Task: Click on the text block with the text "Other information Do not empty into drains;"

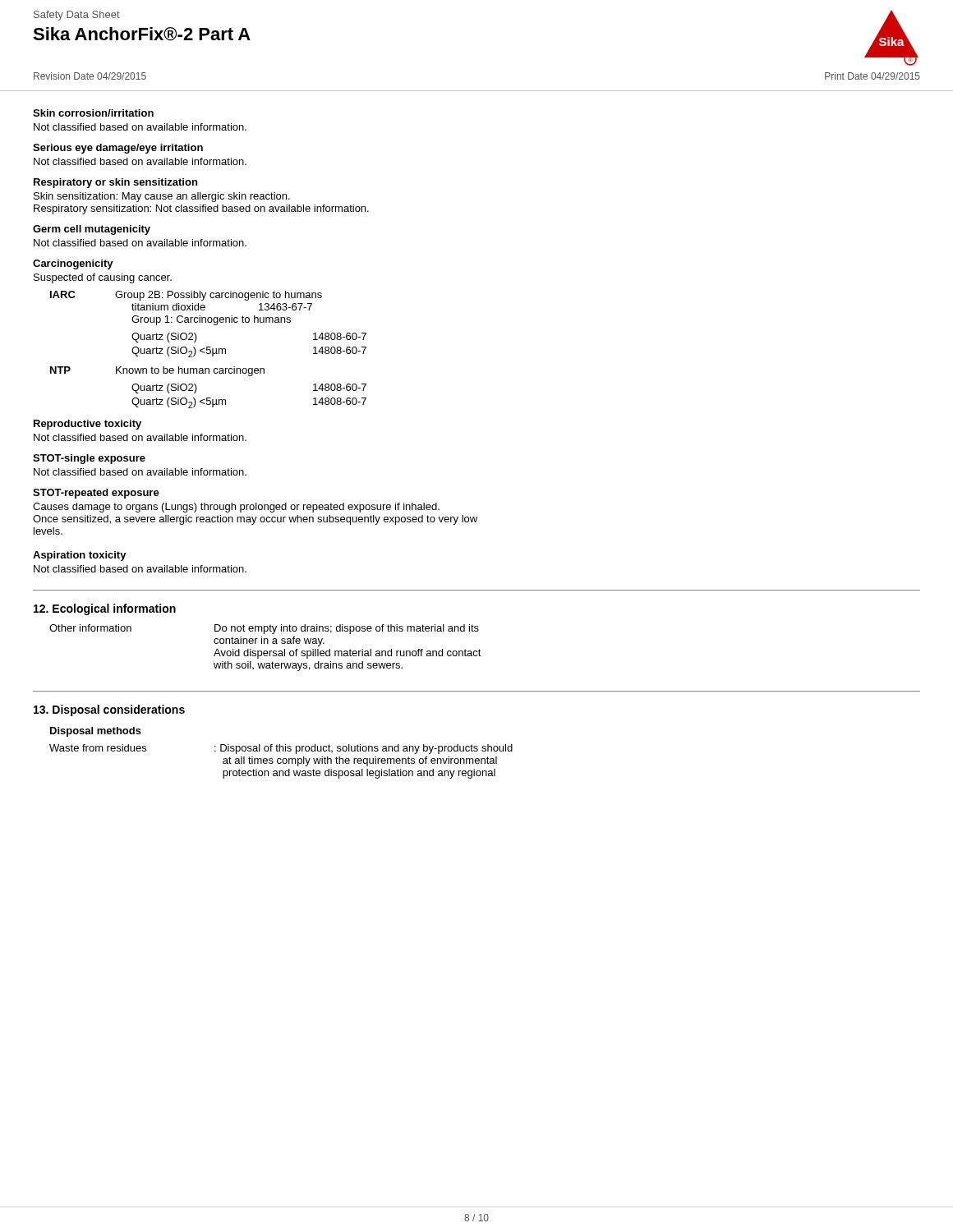Action: [x=485, y=647]
